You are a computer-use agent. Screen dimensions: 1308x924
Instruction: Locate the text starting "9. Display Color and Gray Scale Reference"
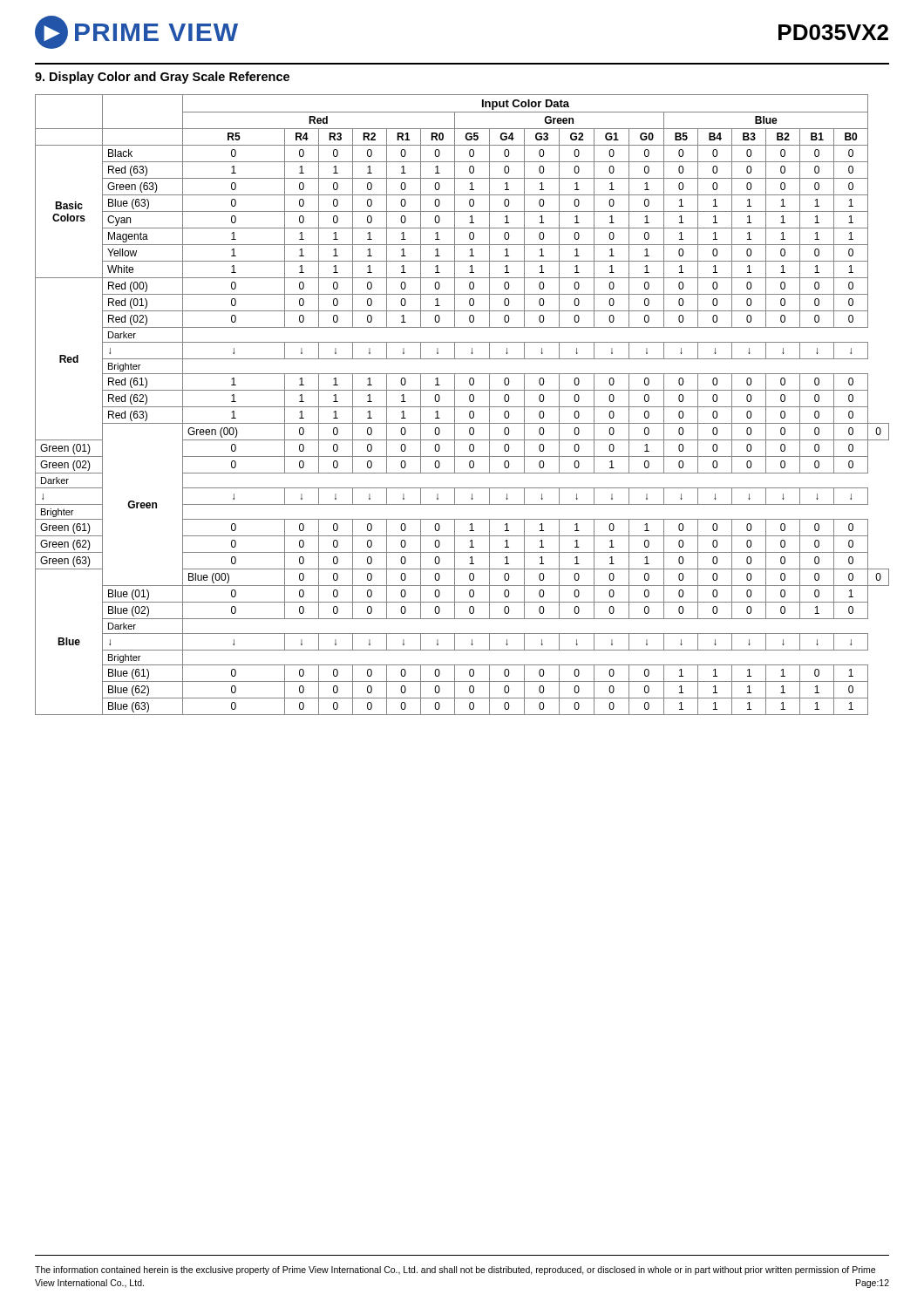click(x=162, y=77)
